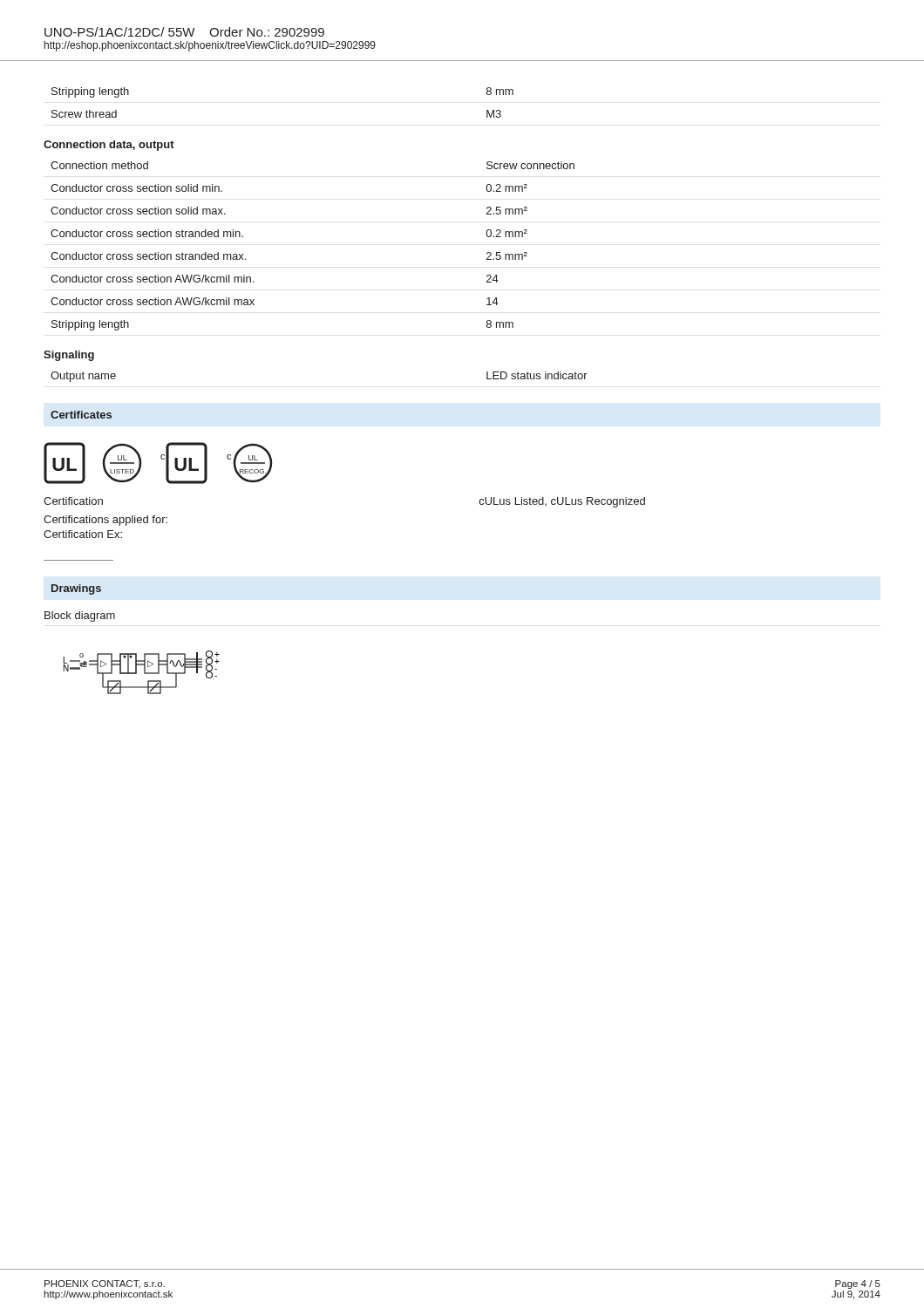
Task: Select the table that reads "2.5 mm²"
Action: pyautogui.click(x=462, y=245)
